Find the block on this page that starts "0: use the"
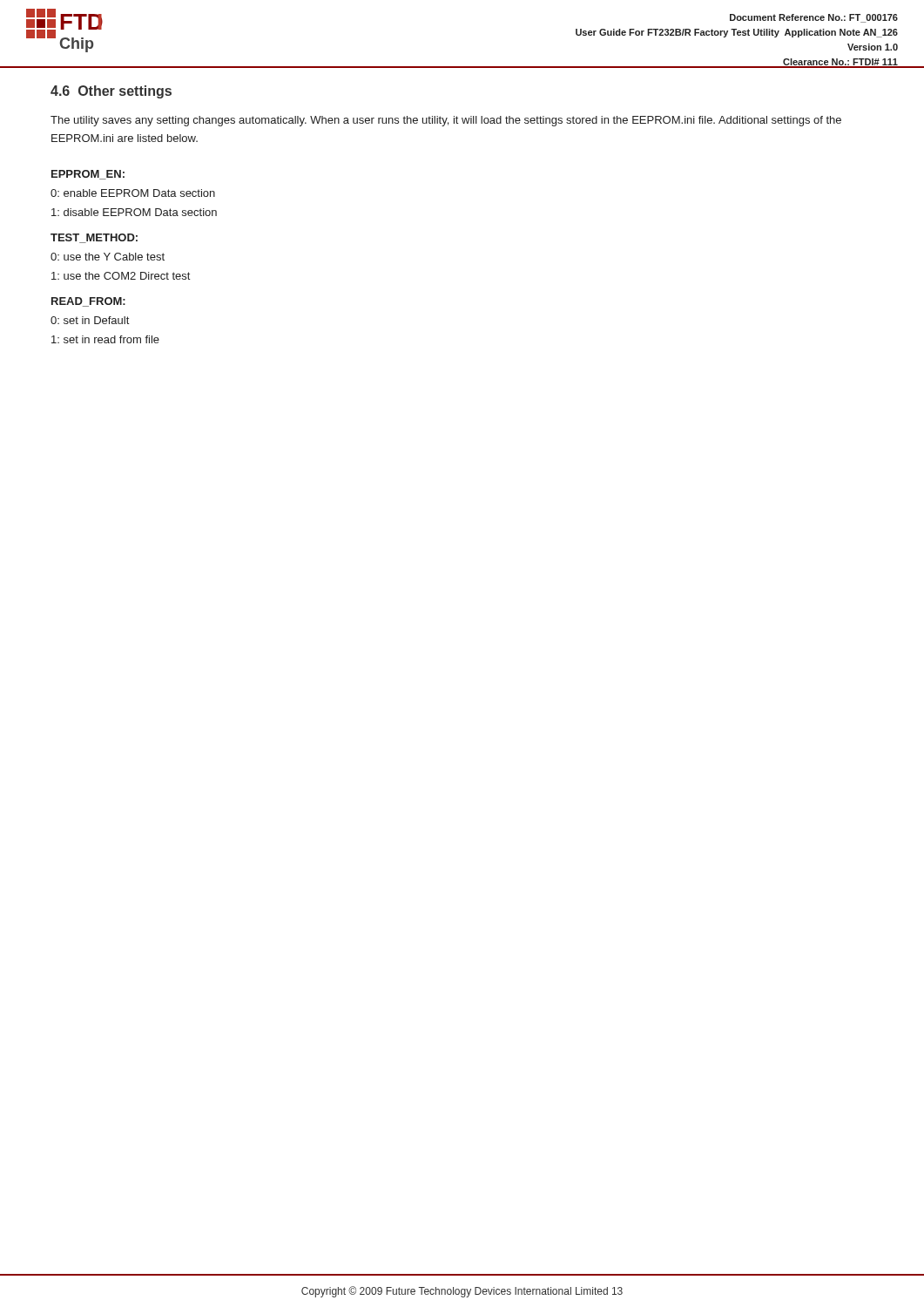The image size is (924, 1307). pyautogui.click(x=108, y=256)
